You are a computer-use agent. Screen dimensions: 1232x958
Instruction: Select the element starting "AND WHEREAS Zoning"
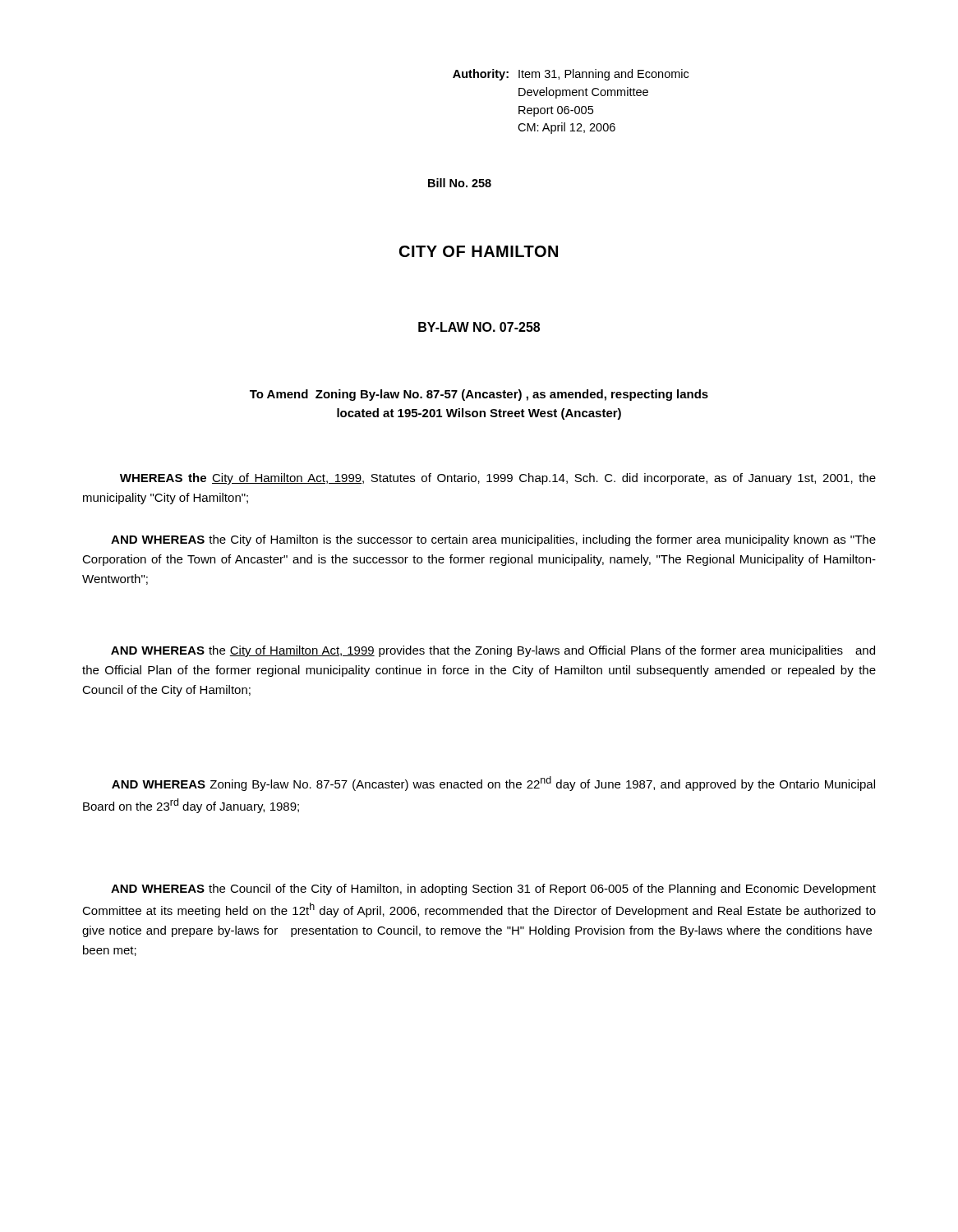479,794
